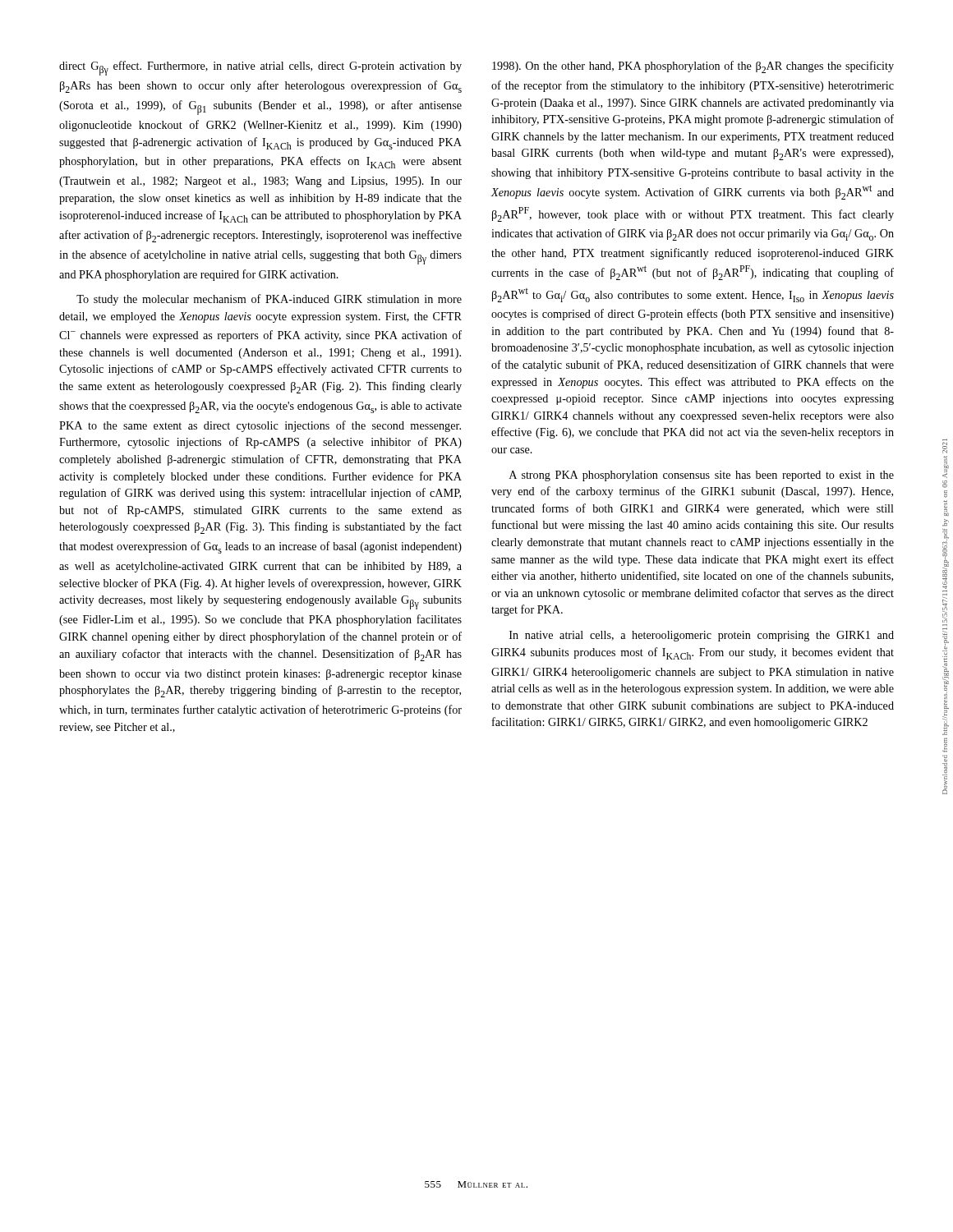Locate the block of text that opens with "1998). On the other hand,"

point(693,258)
